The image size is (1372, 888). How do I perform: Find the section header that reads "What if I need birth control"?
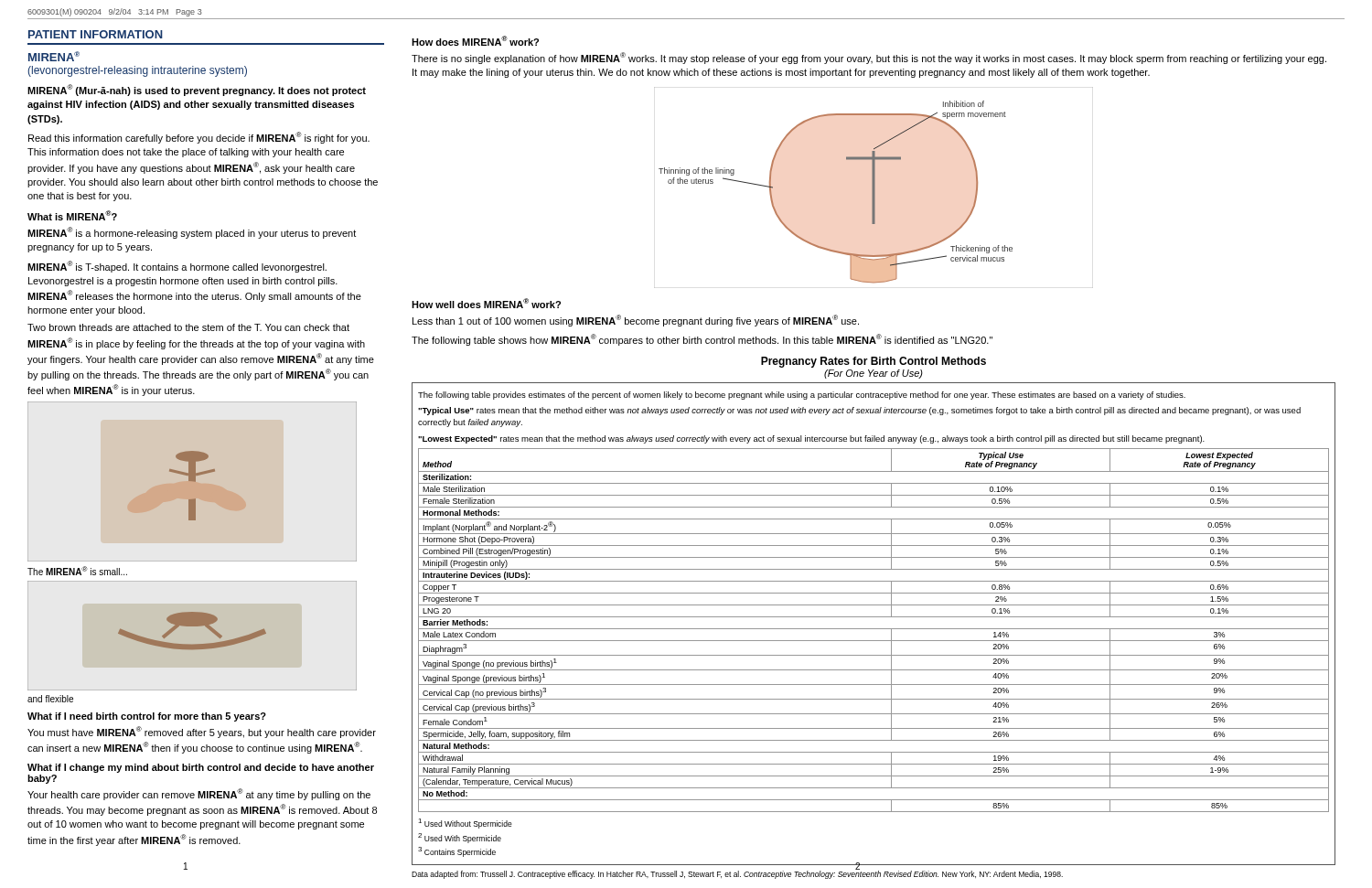tap(147, 716)
